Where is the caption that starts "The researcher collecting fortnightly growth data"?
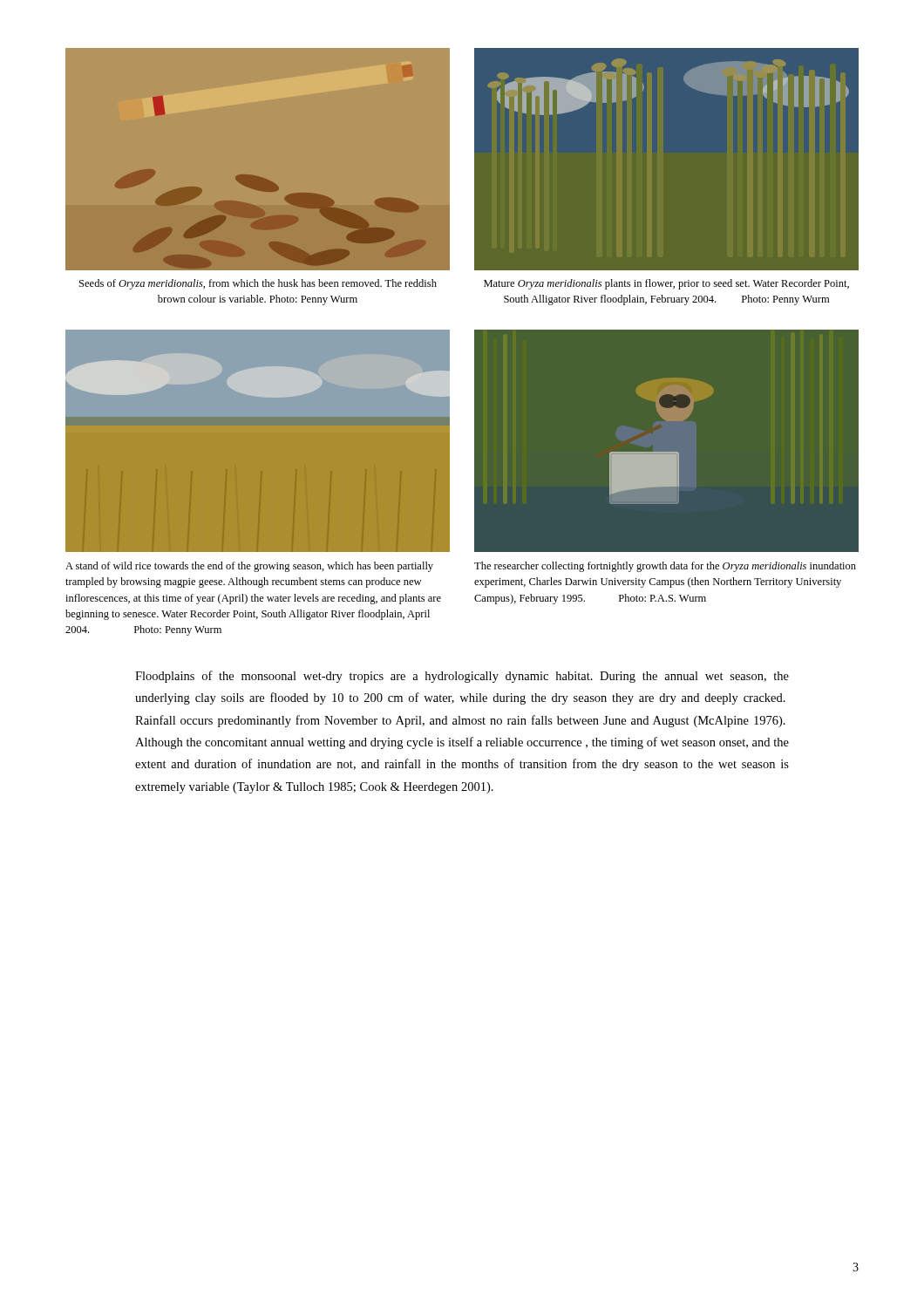Viewport: 924px width, 1308px height. [665, 582]
